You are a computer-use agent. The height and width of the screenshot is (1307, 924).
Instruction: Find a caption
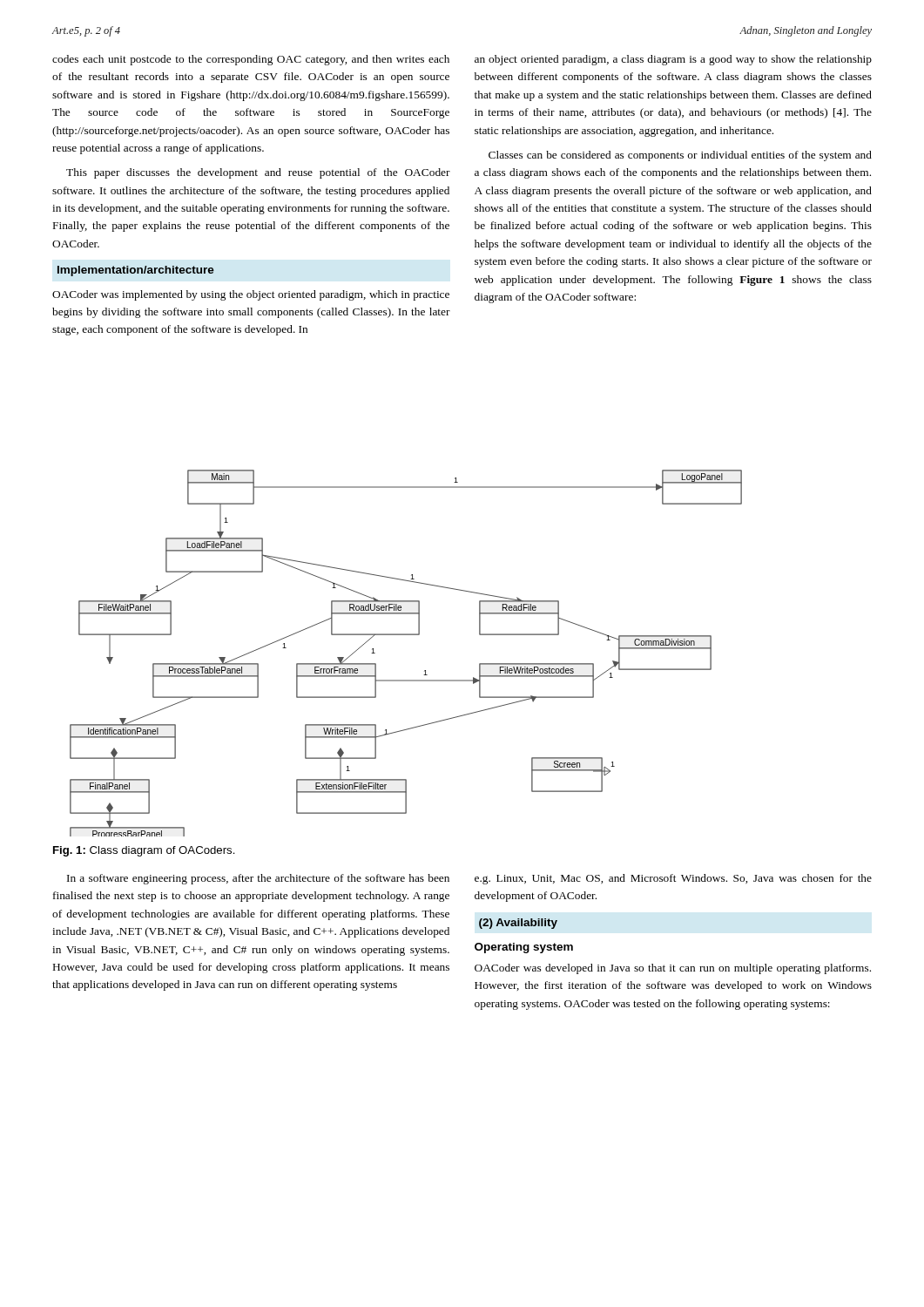[144, 850]
